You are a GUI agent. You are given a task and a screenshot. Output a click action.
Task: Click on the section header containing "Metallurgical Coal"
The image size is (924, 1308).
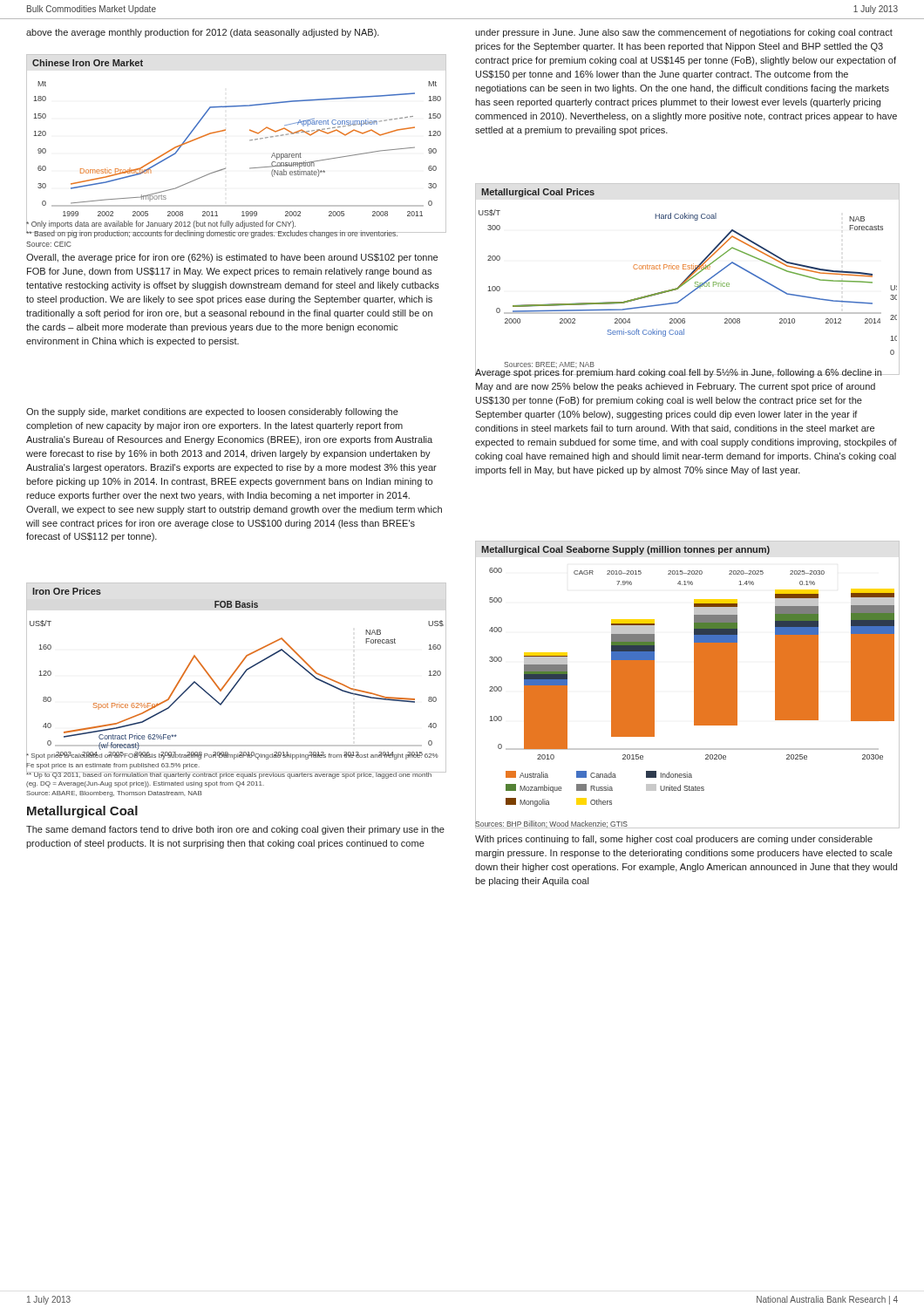pos(82,811)
